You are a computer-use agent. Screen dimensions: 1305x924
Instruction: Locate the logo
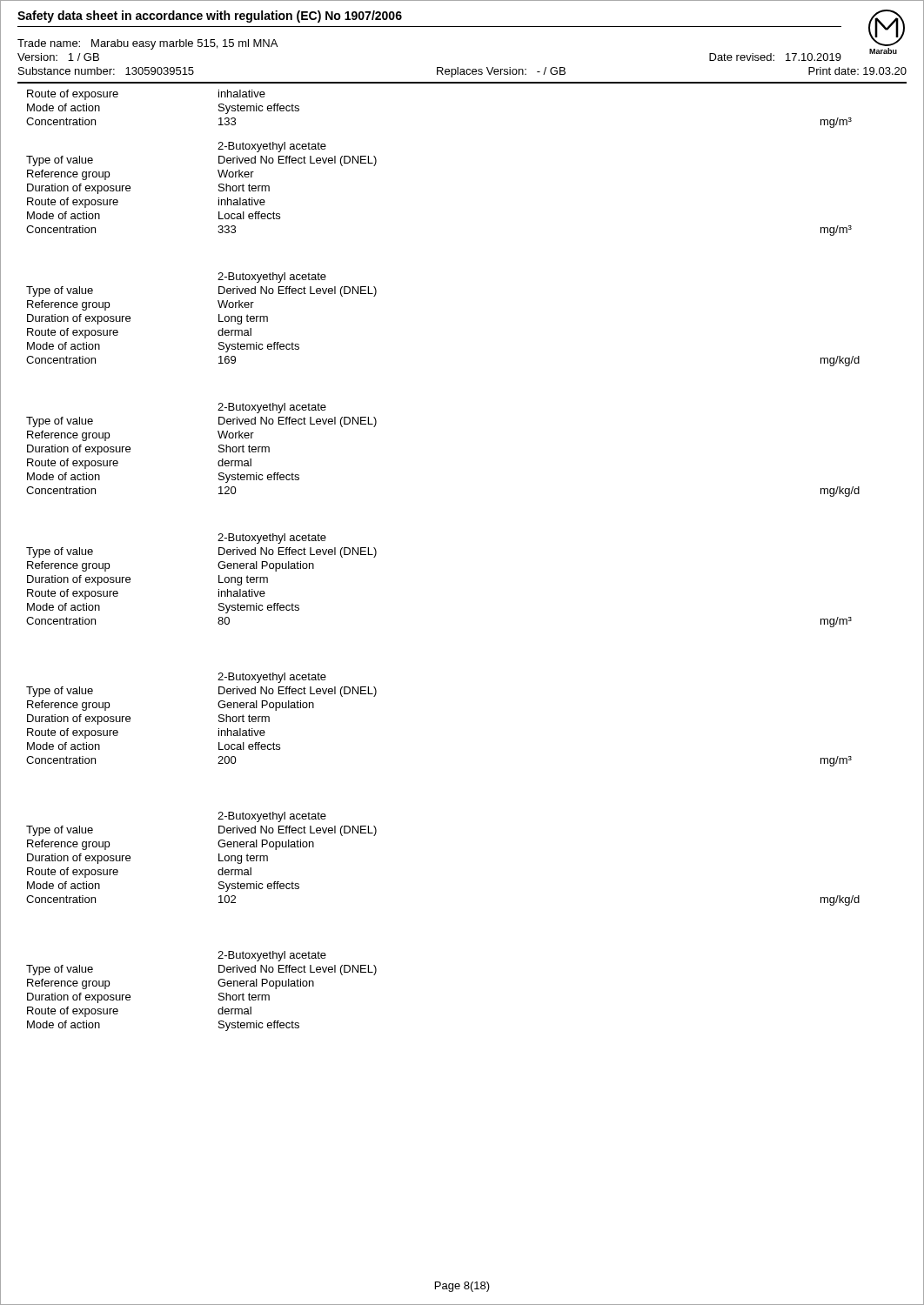878,34
